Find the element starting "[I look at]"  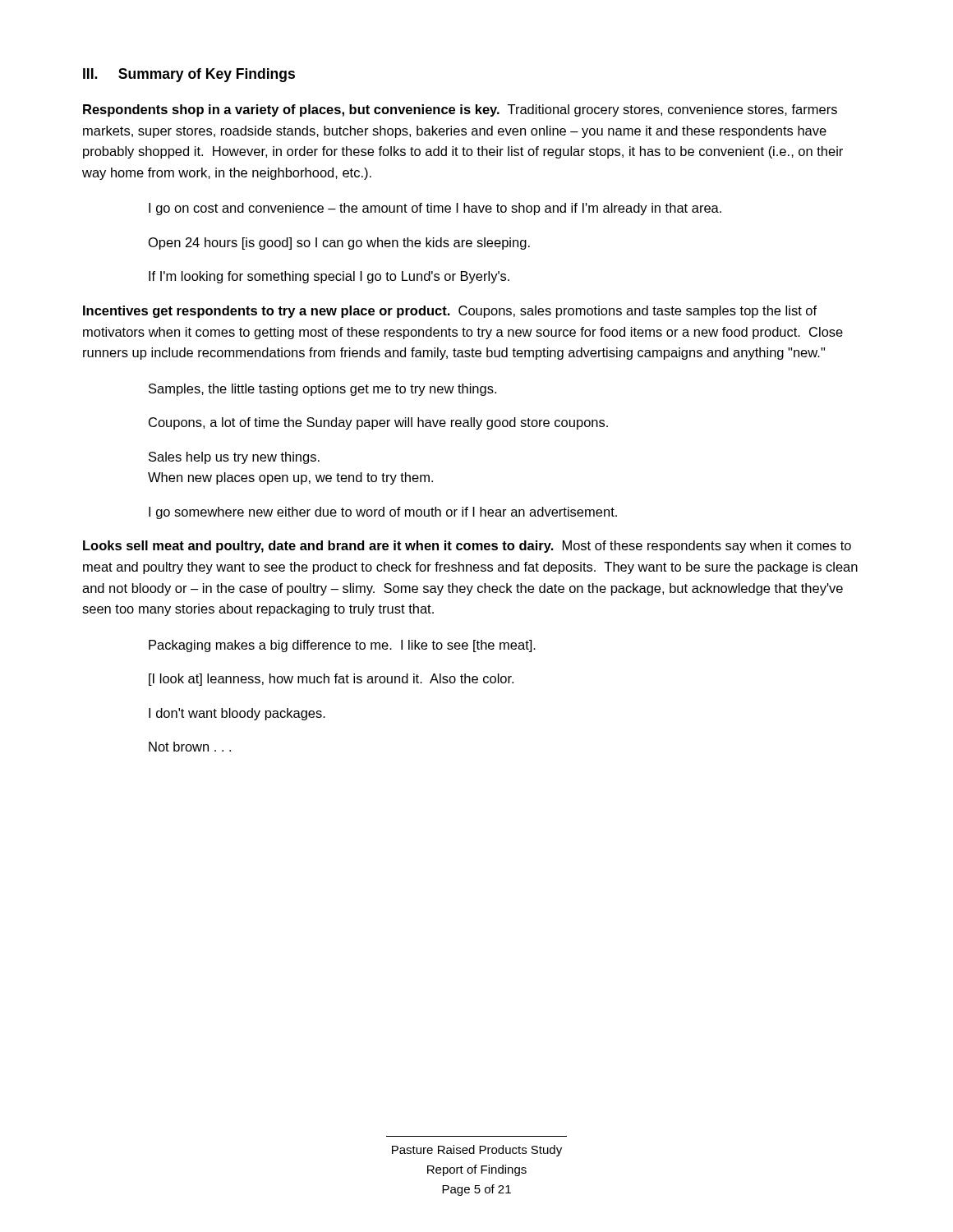(x=331, y=679)
